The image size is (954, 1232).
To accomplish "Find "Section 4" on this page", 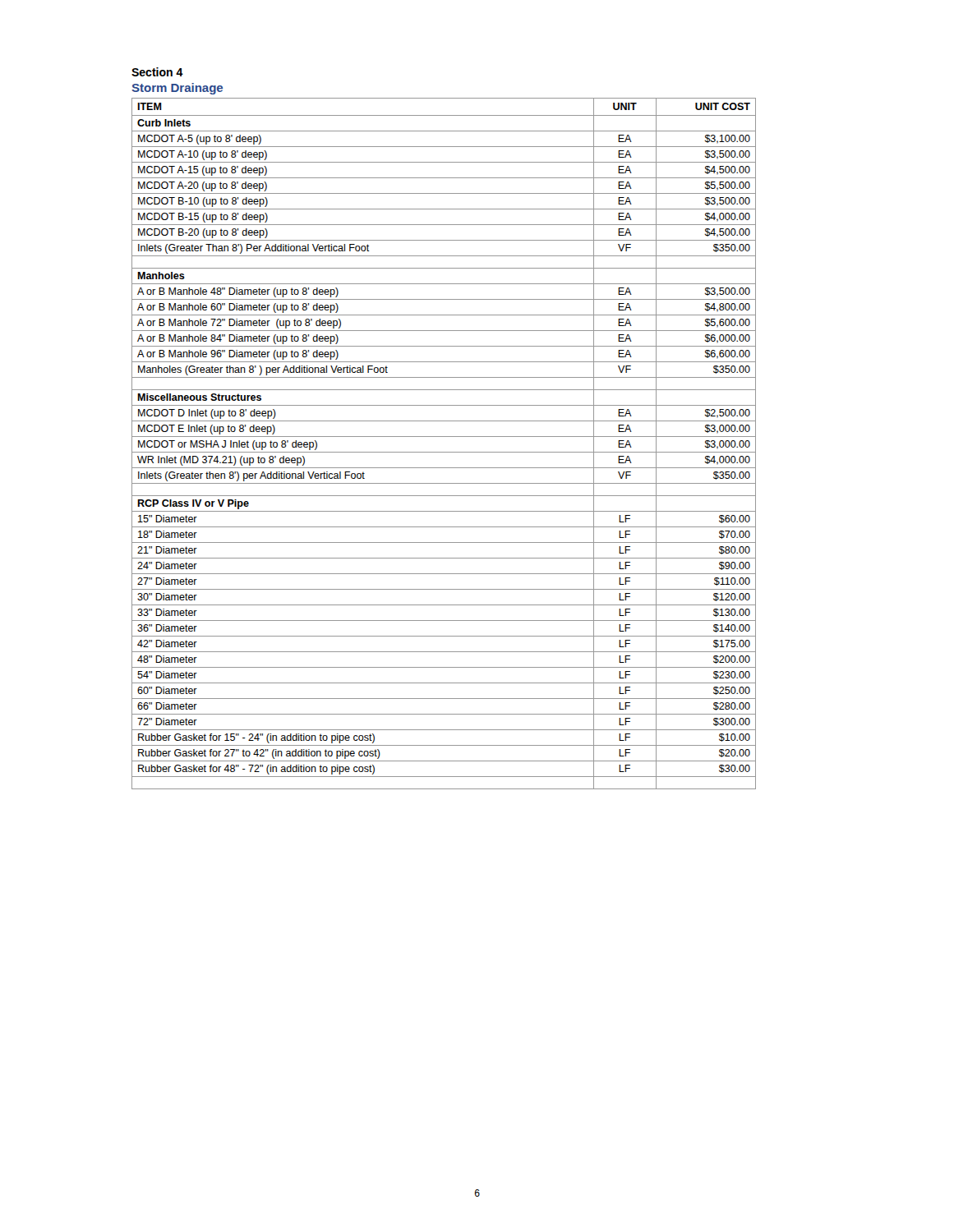I will (157, 72).
